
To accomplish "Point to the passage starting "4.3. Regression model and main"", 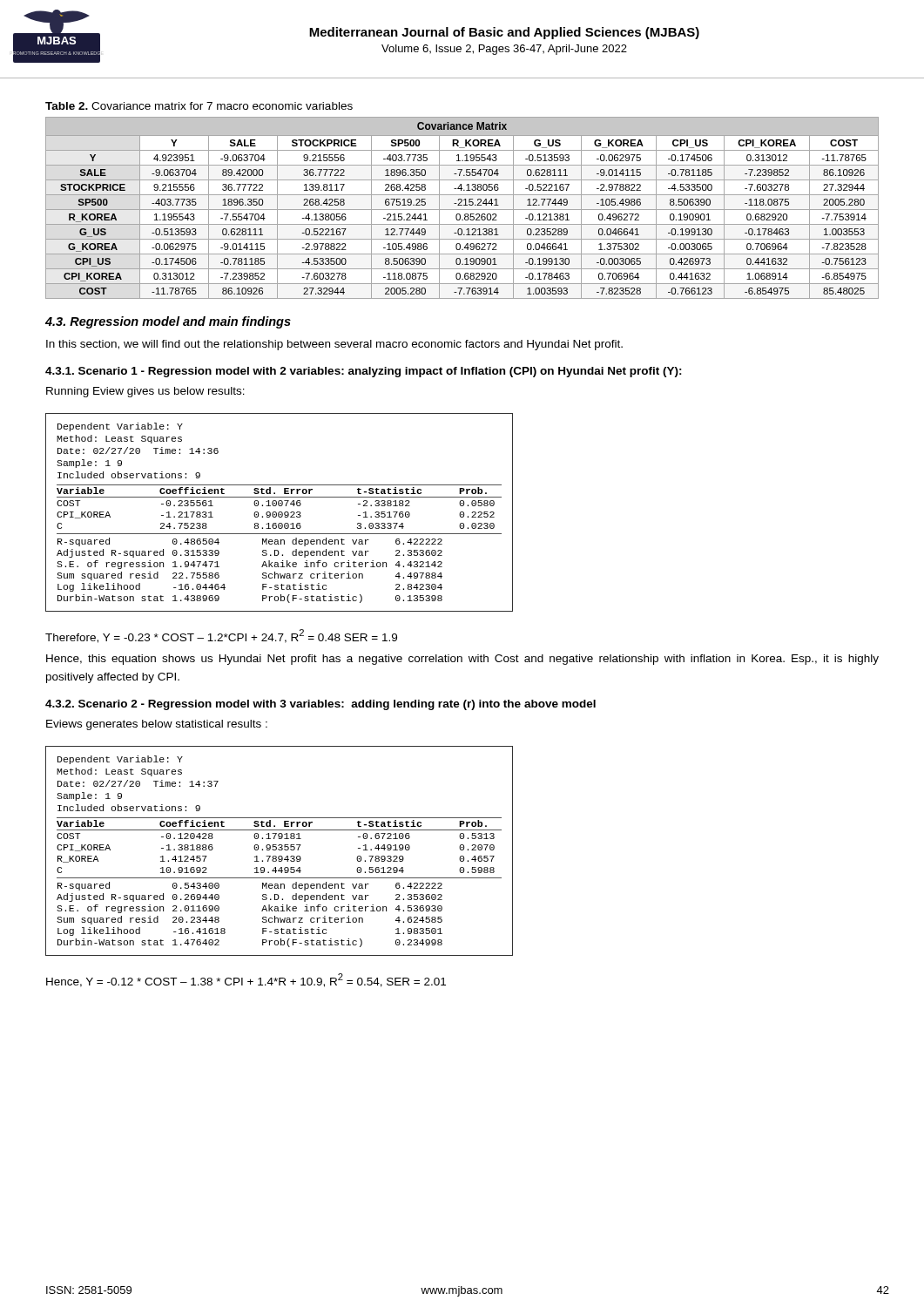I will pos(168,322).
